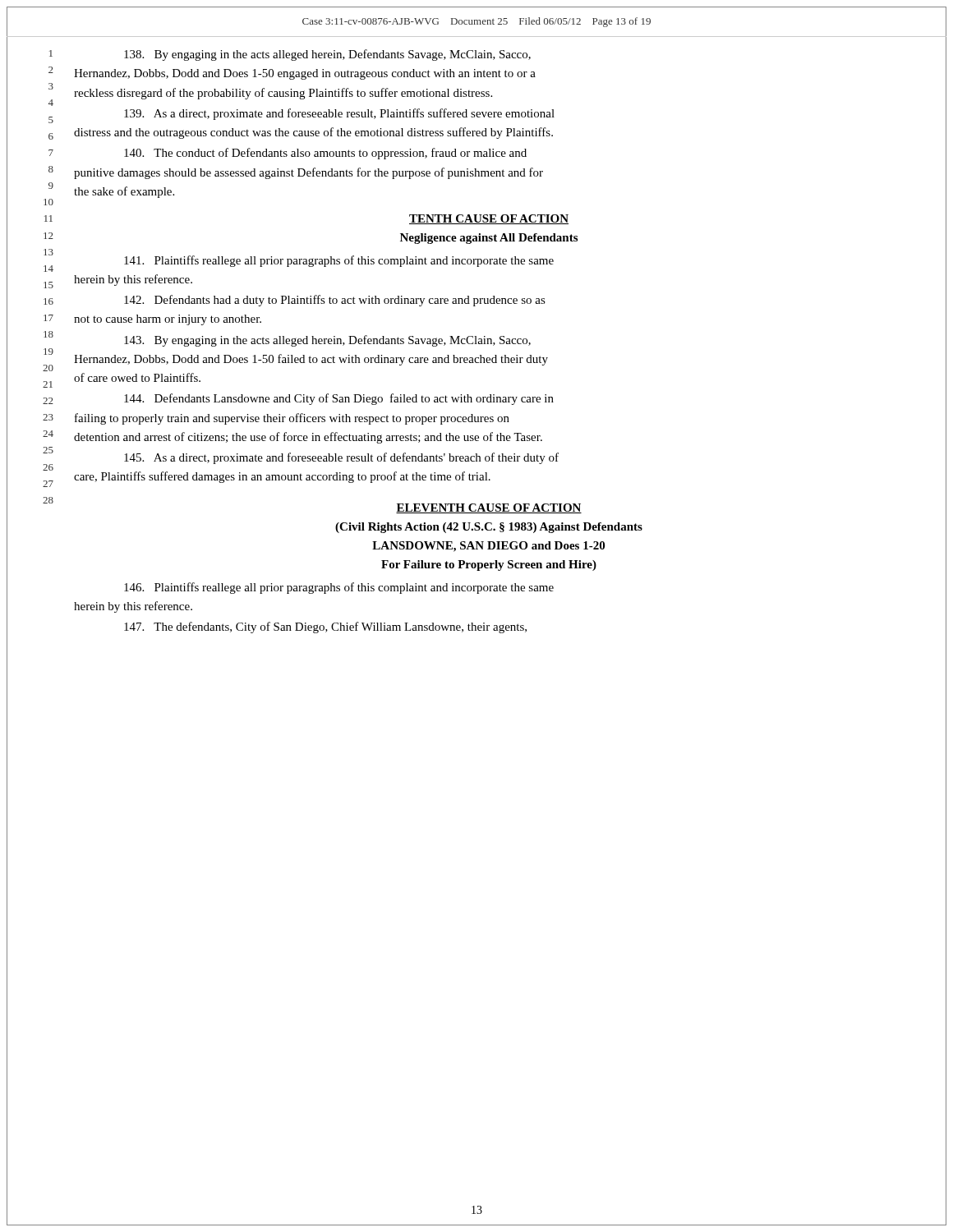
Task: Click the passage that begins "failing to properly train"
Action: click(x=292, y=418)
